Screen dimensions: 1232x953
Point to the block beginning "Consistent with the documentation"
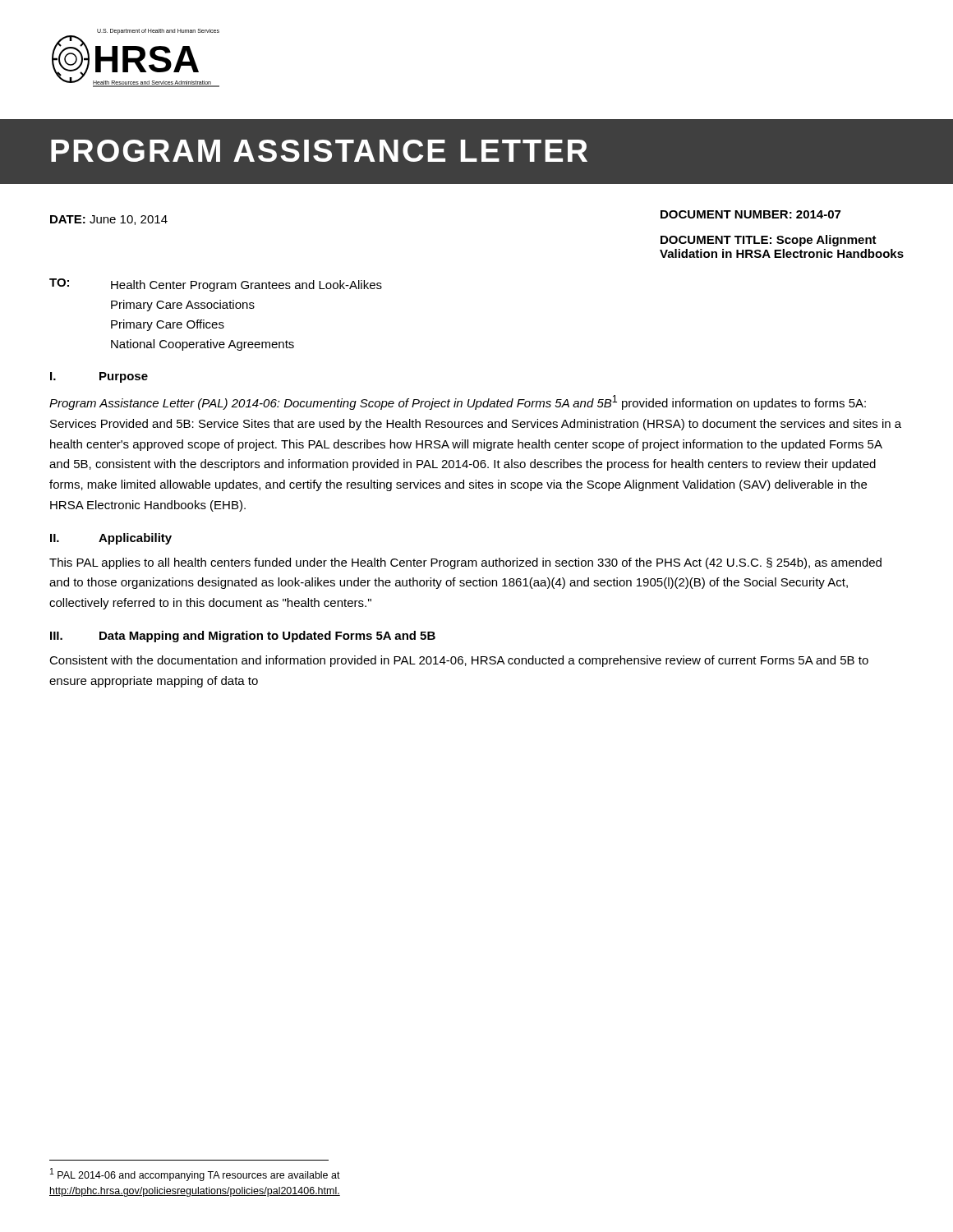coord(459,670)
